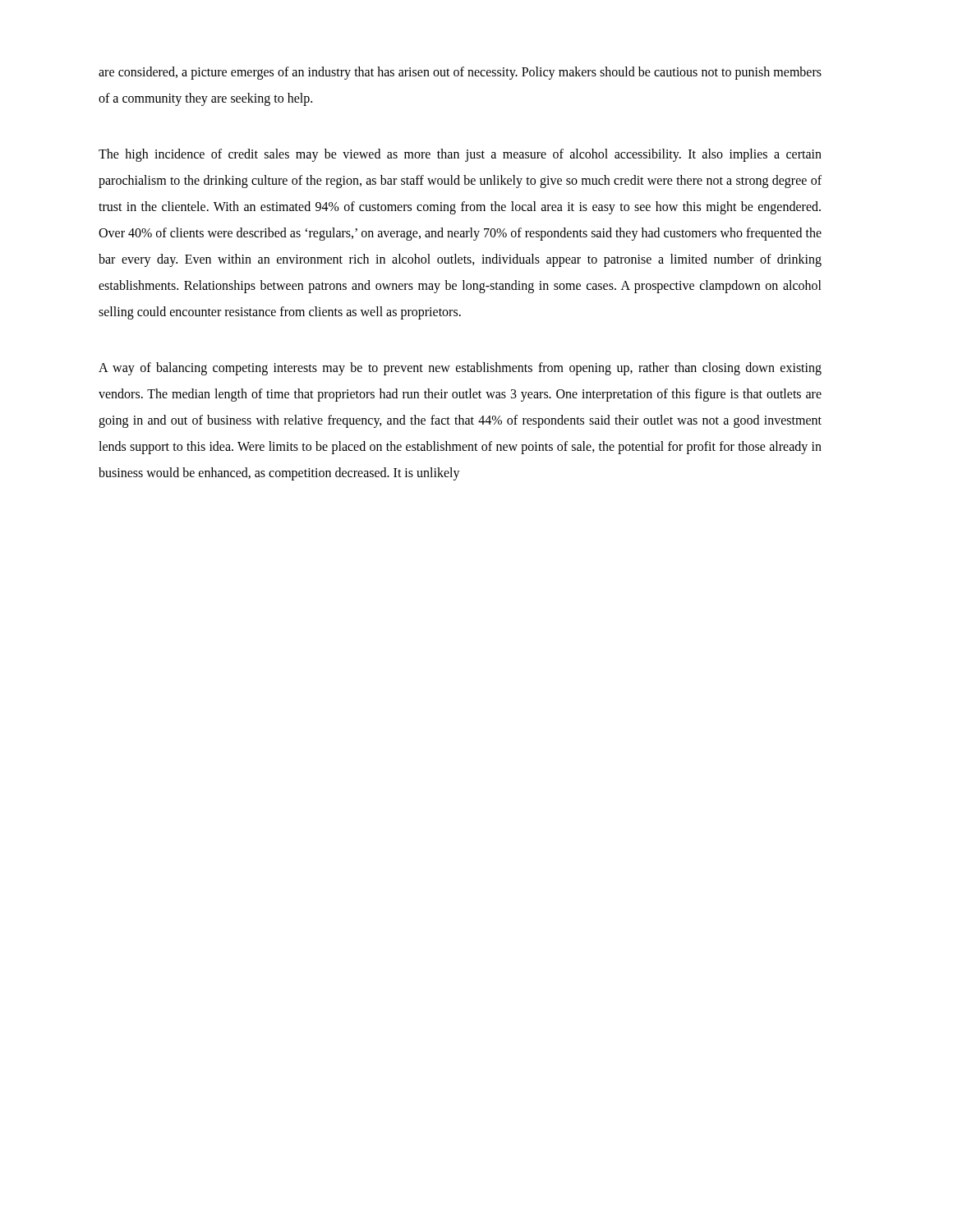953x1232 pixels.
Task: Find the block on this page that starts "are considered, a picture emerges of an"
Action: pos(460,85)
